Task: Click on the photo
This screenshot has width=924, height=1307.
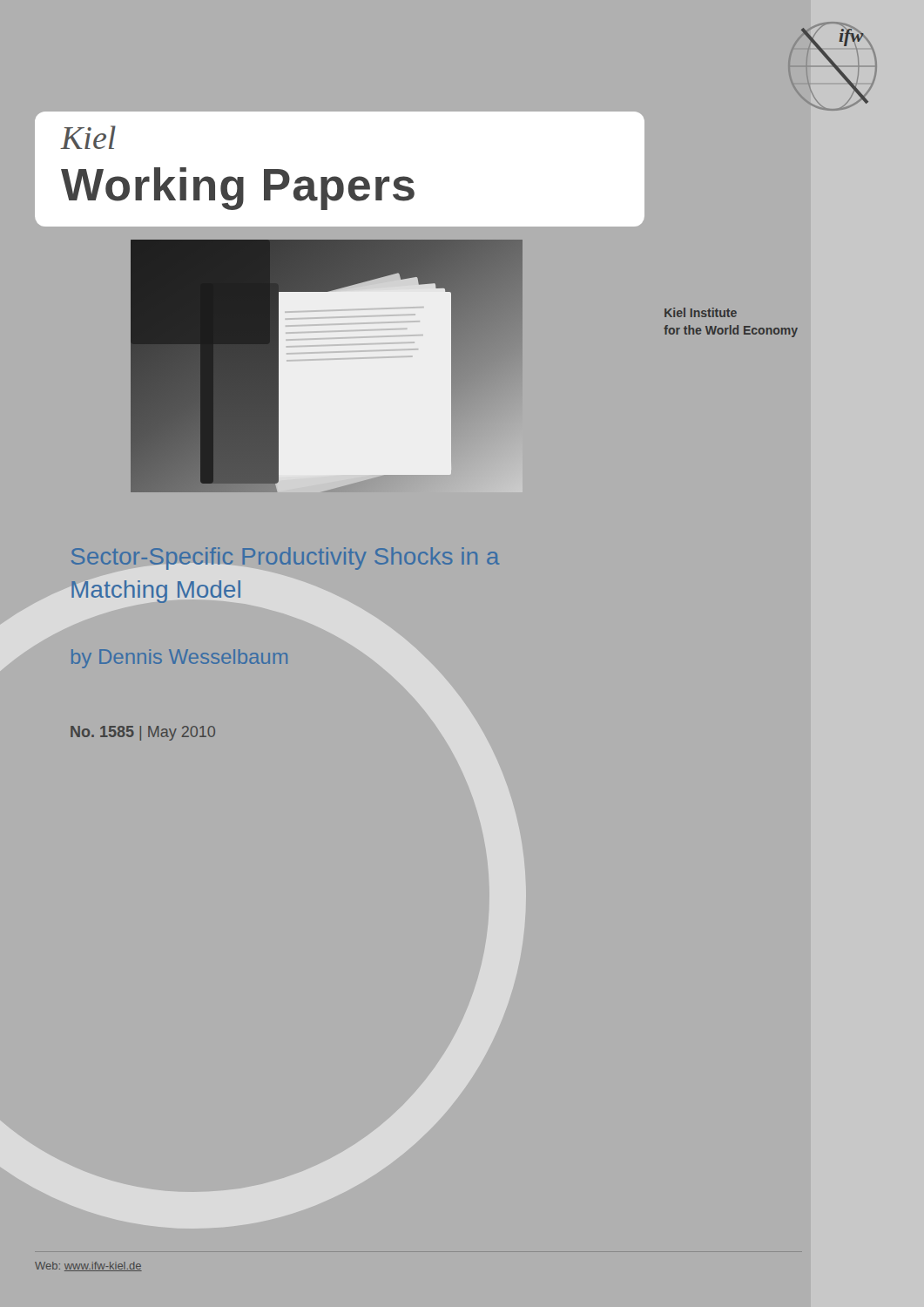Action: [327, 366]
